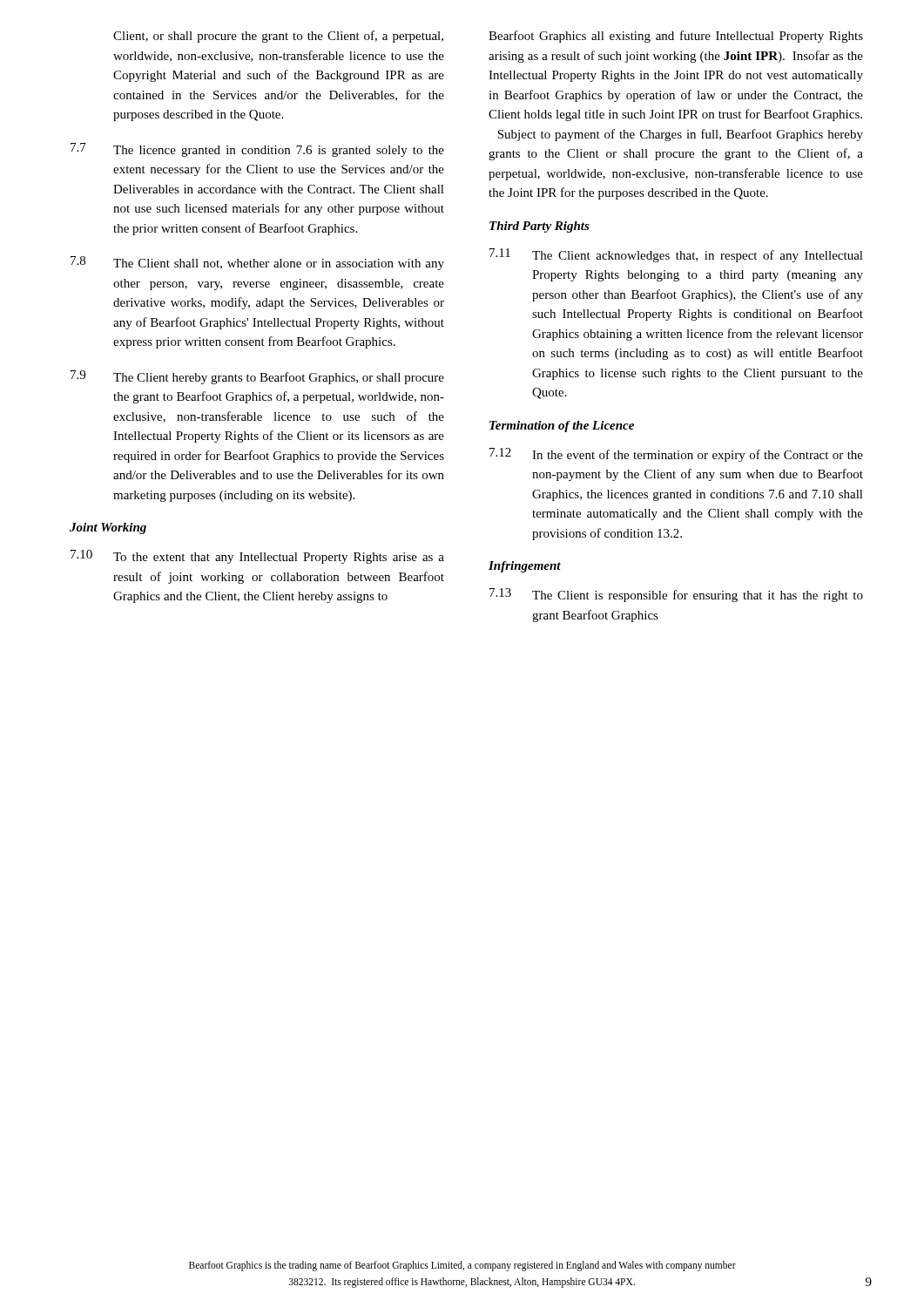Locate the list item containing "7.8 The Client shall"
The width and height of the screenshot is (924, 1307).
(257, 303)
